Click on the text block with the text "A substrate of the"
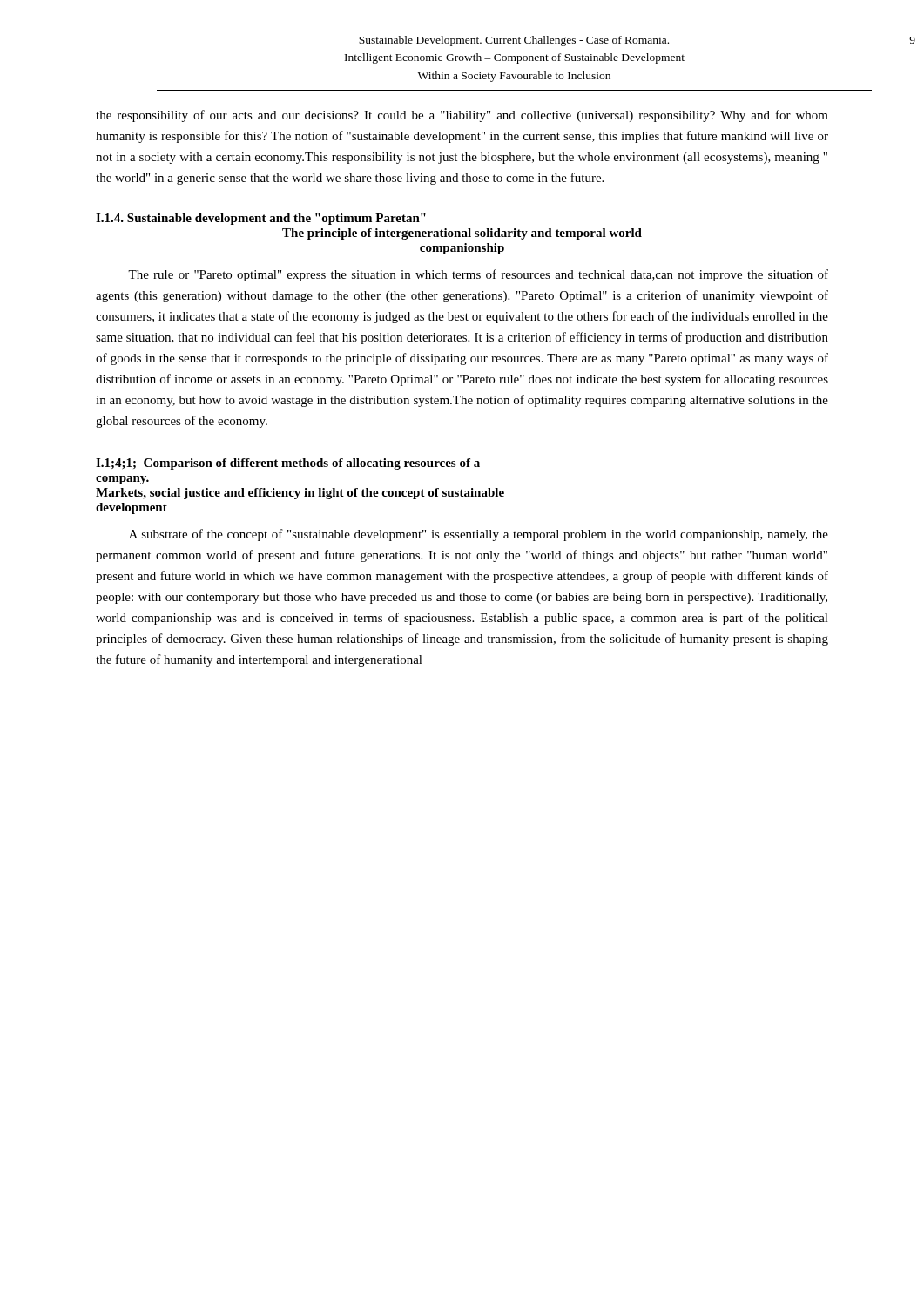Image resolution: width=924 pixels, height=1307 pixels. (462, 597)
